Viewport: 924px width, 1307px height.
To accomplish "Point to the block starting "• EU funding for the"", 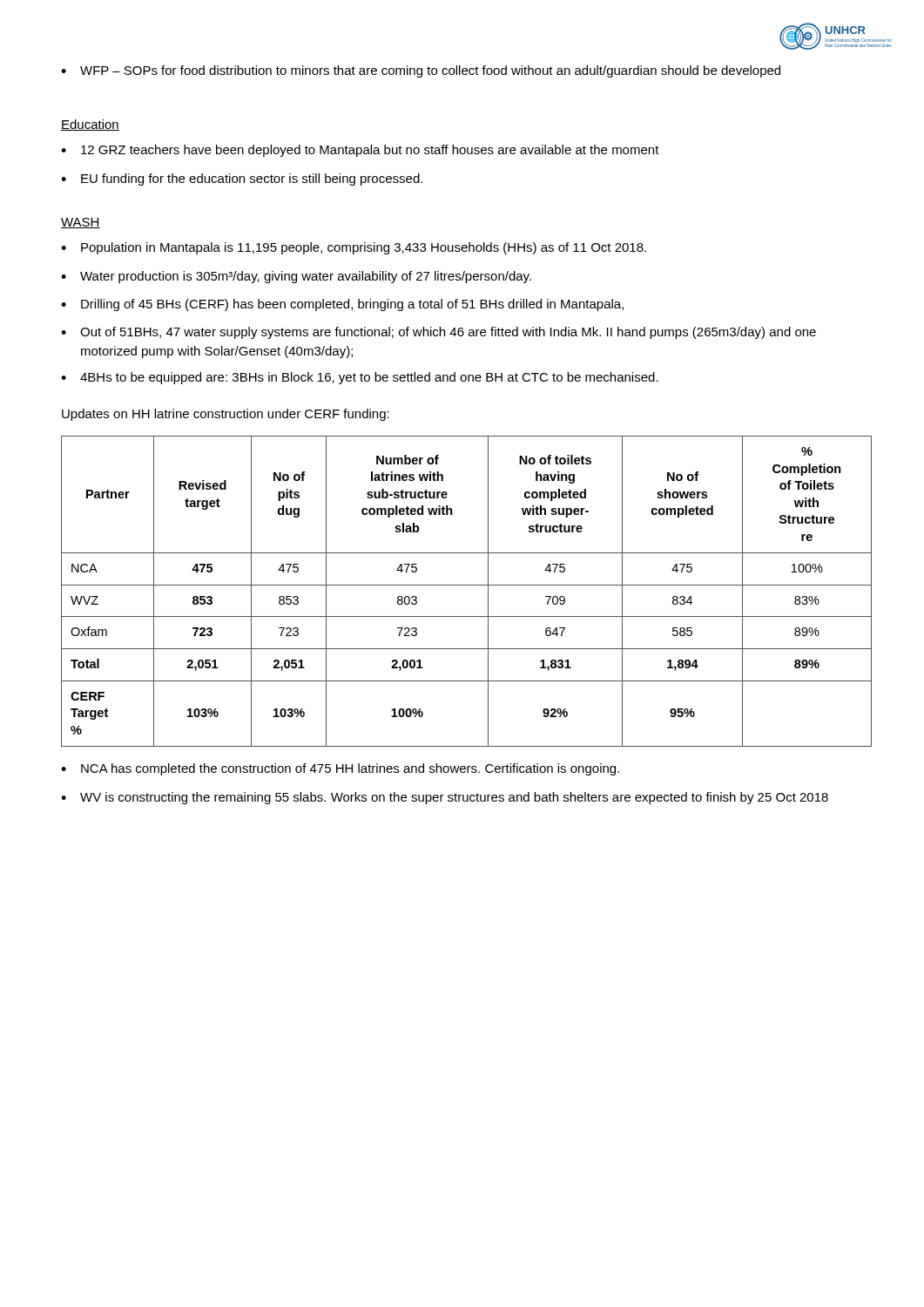I will coord(242,179).
